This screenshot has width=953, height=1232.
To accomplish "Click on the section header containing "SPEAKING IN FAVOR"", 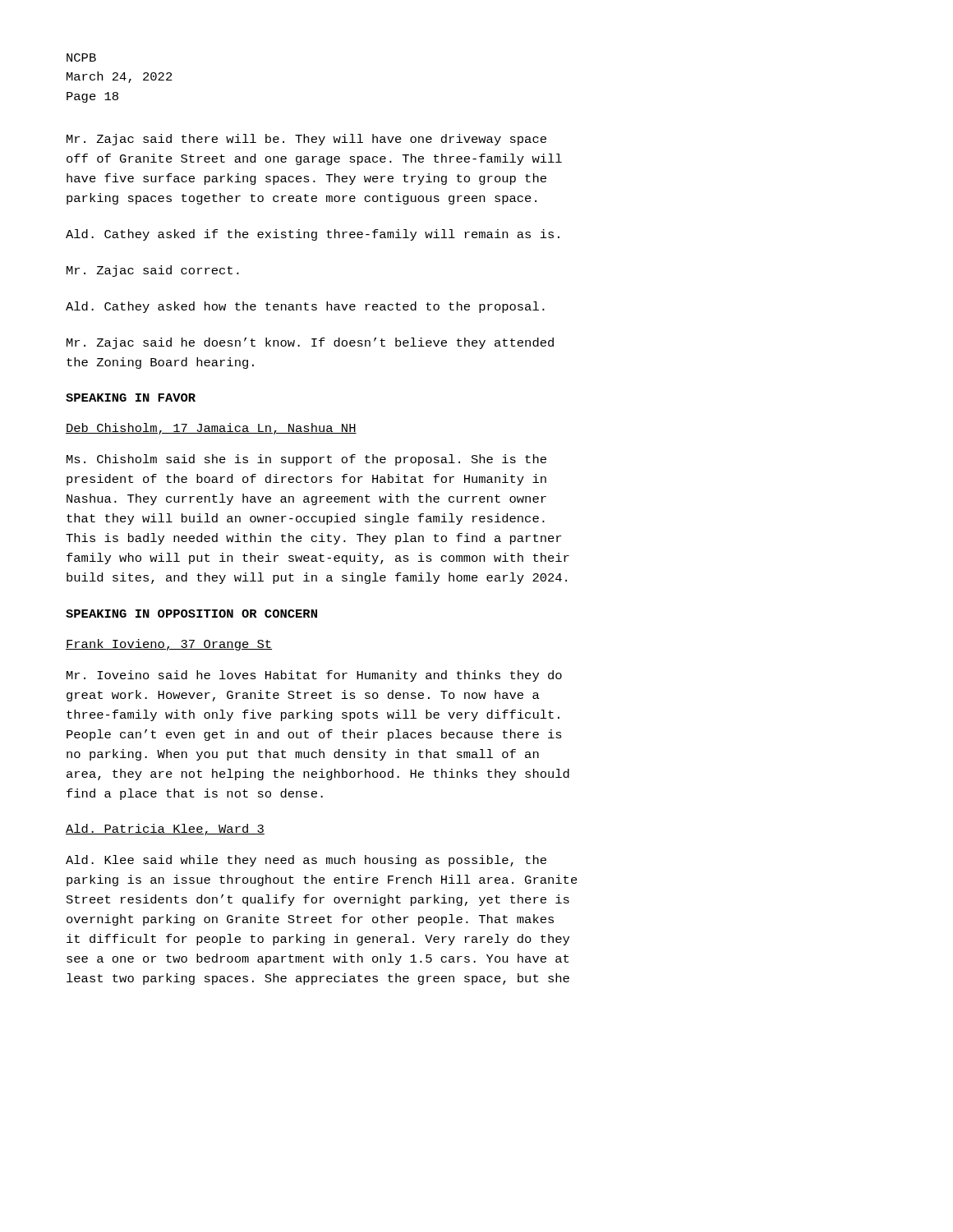I will (131, 398).
